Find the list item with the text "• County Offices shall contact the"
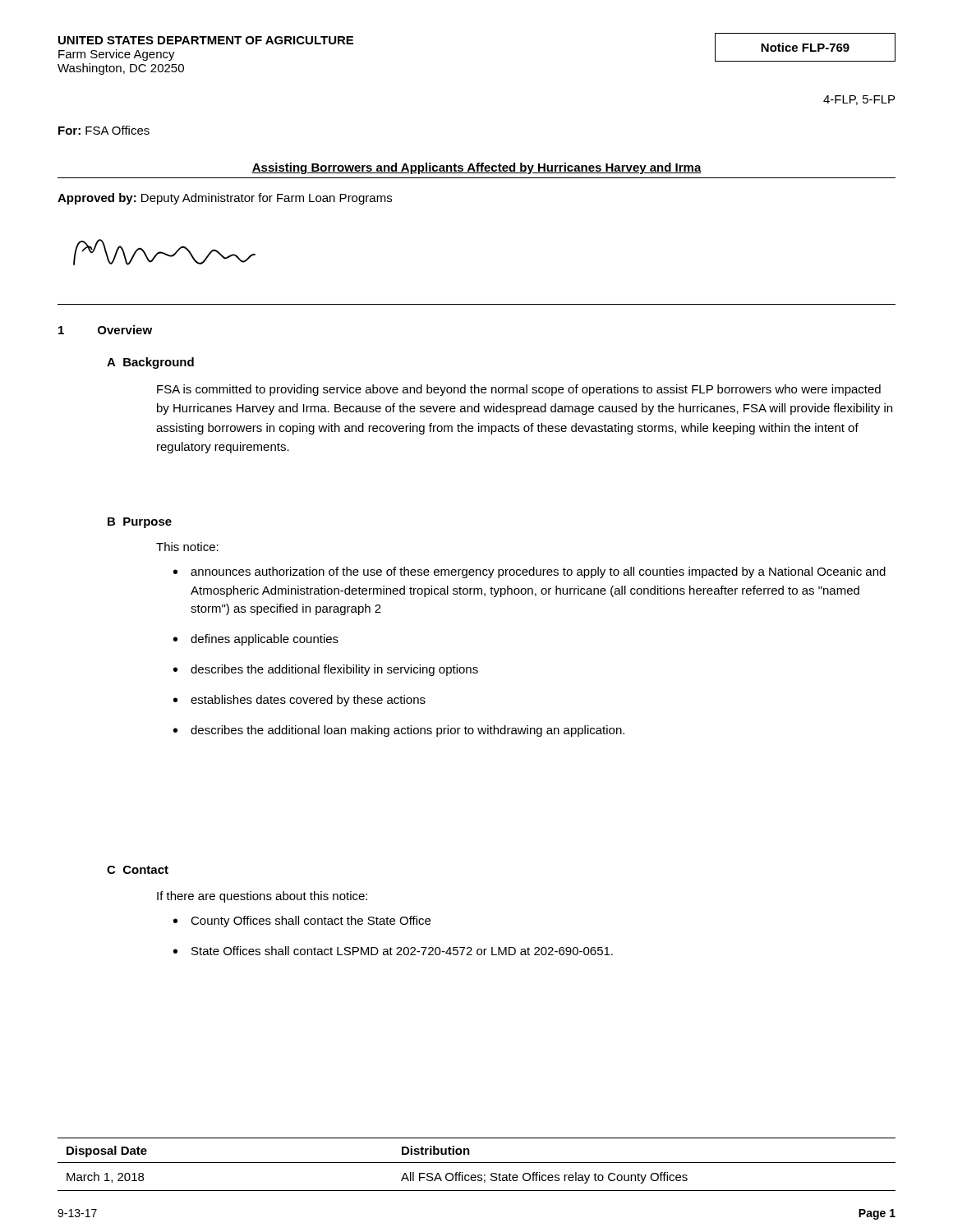This screenshot has width=953, height=1232. pos(302,921)
